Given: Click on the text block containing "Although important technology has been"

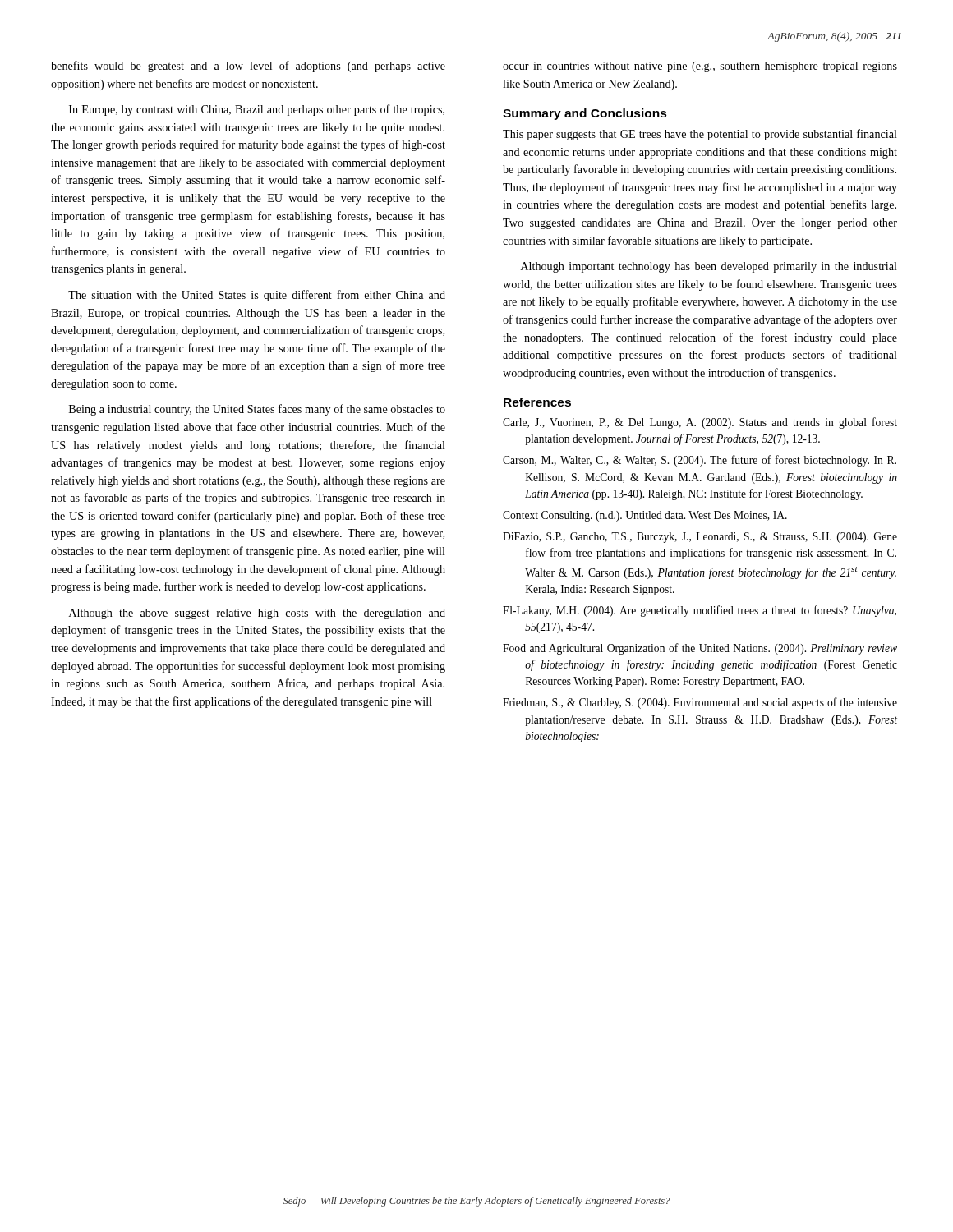Looking at the screenshot, I should [700, 320].
